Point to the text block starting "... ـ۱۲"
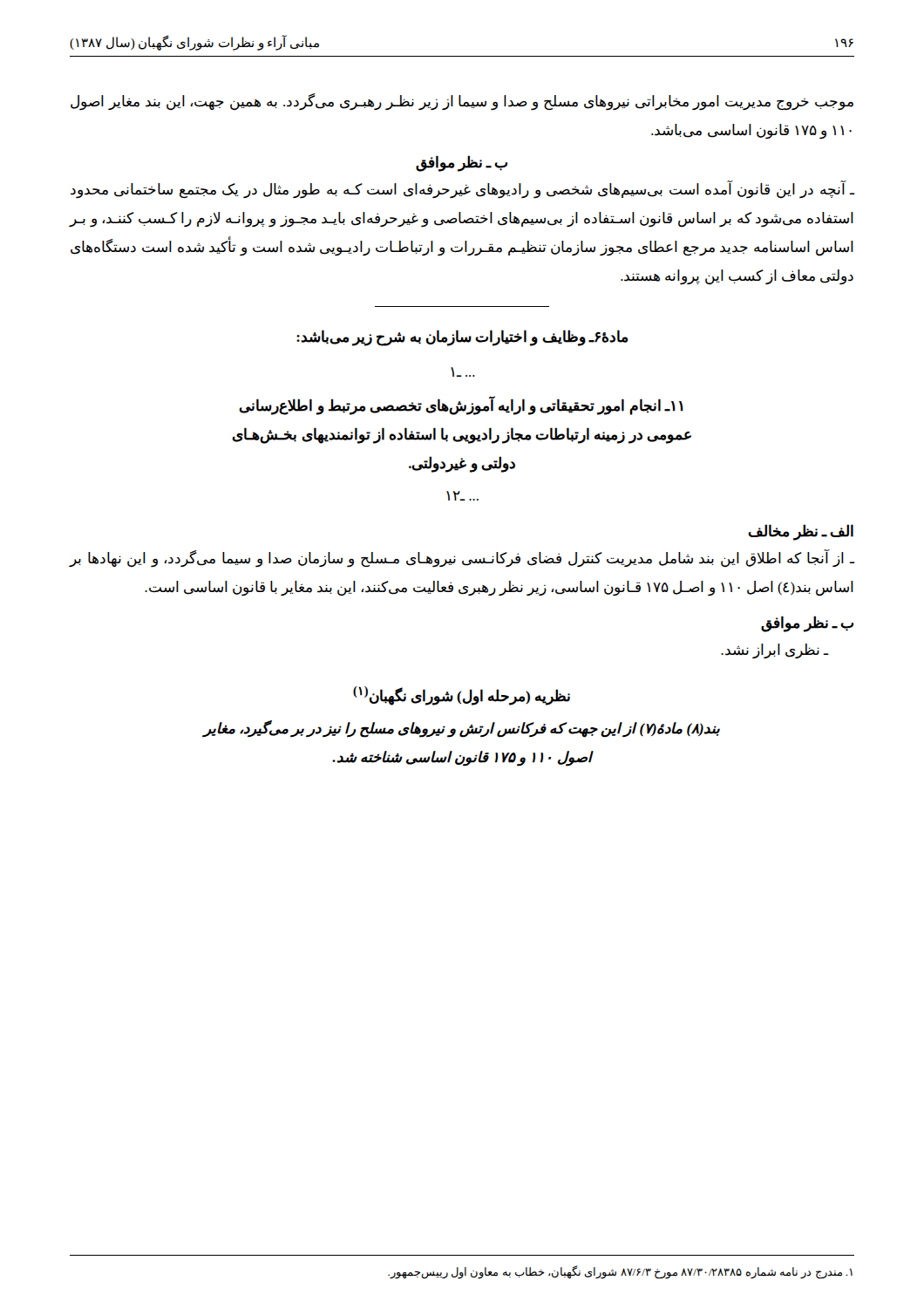This screenshot has height=1308, width=924. pos(462,496)
